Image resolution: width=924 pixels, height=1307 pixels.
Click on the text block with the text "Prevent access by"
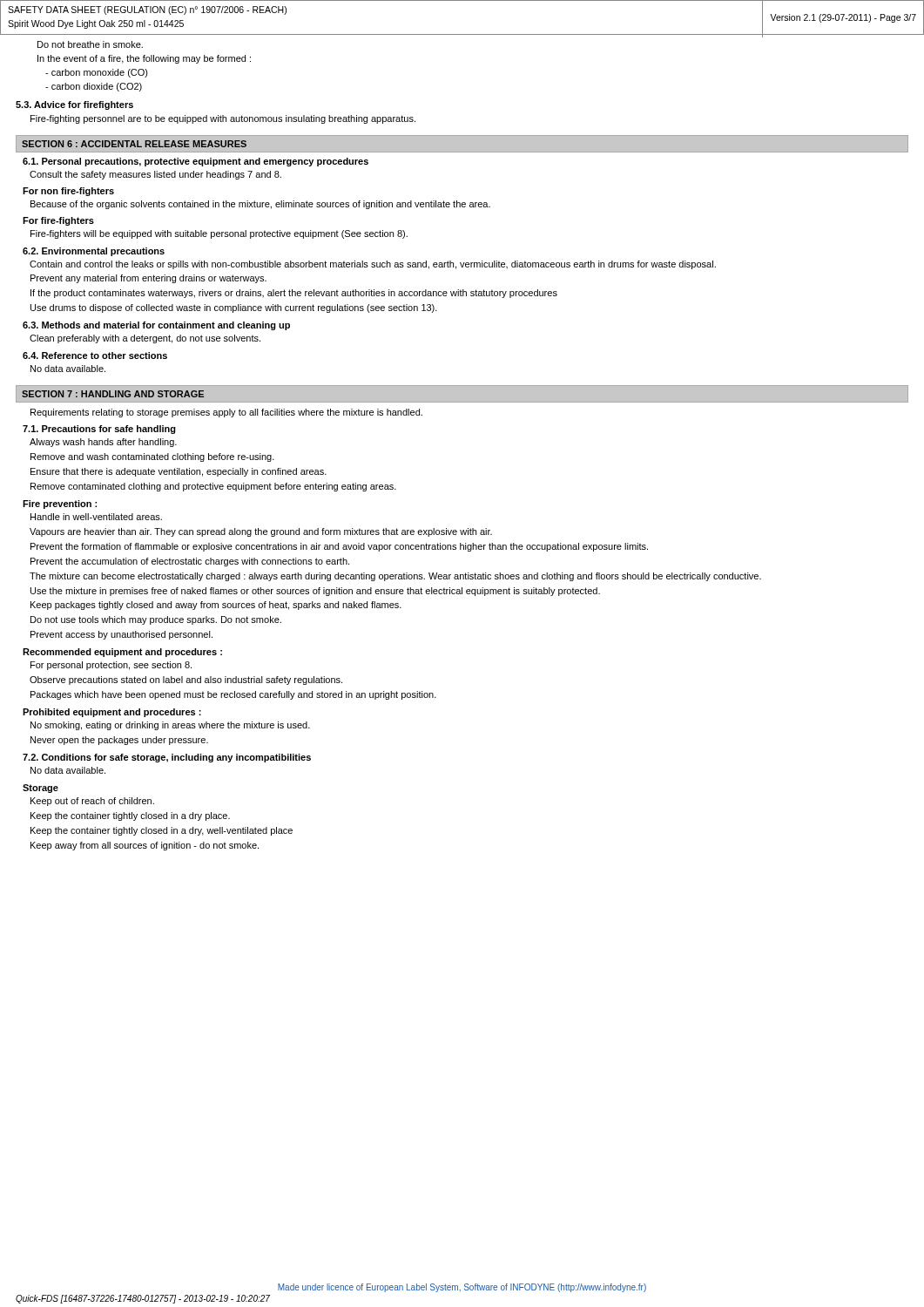click(121, 635)
